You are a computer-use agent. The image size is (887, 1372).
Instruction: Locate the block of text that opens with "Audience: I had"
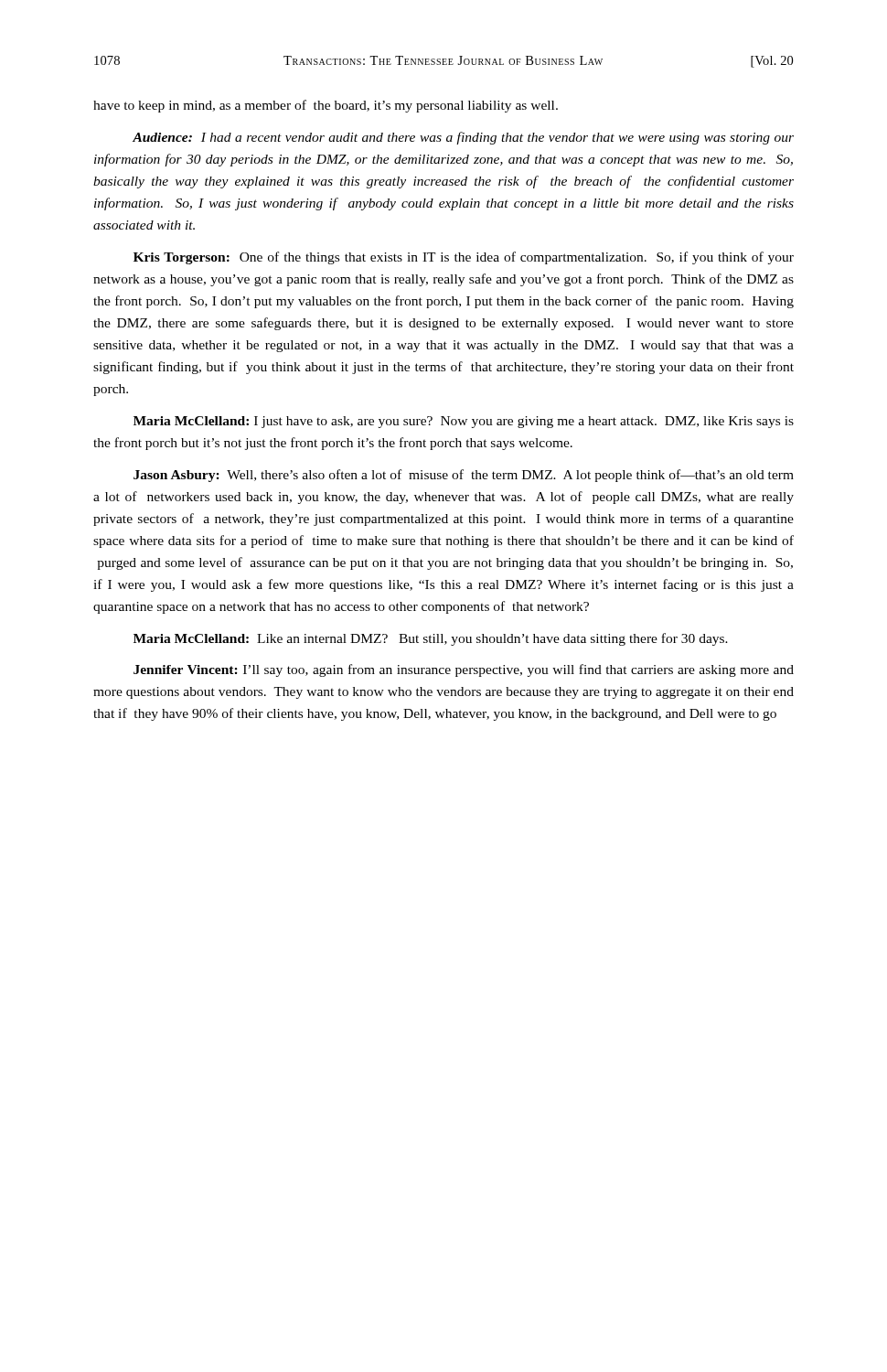pyautogui.click(x=444, y=181)
